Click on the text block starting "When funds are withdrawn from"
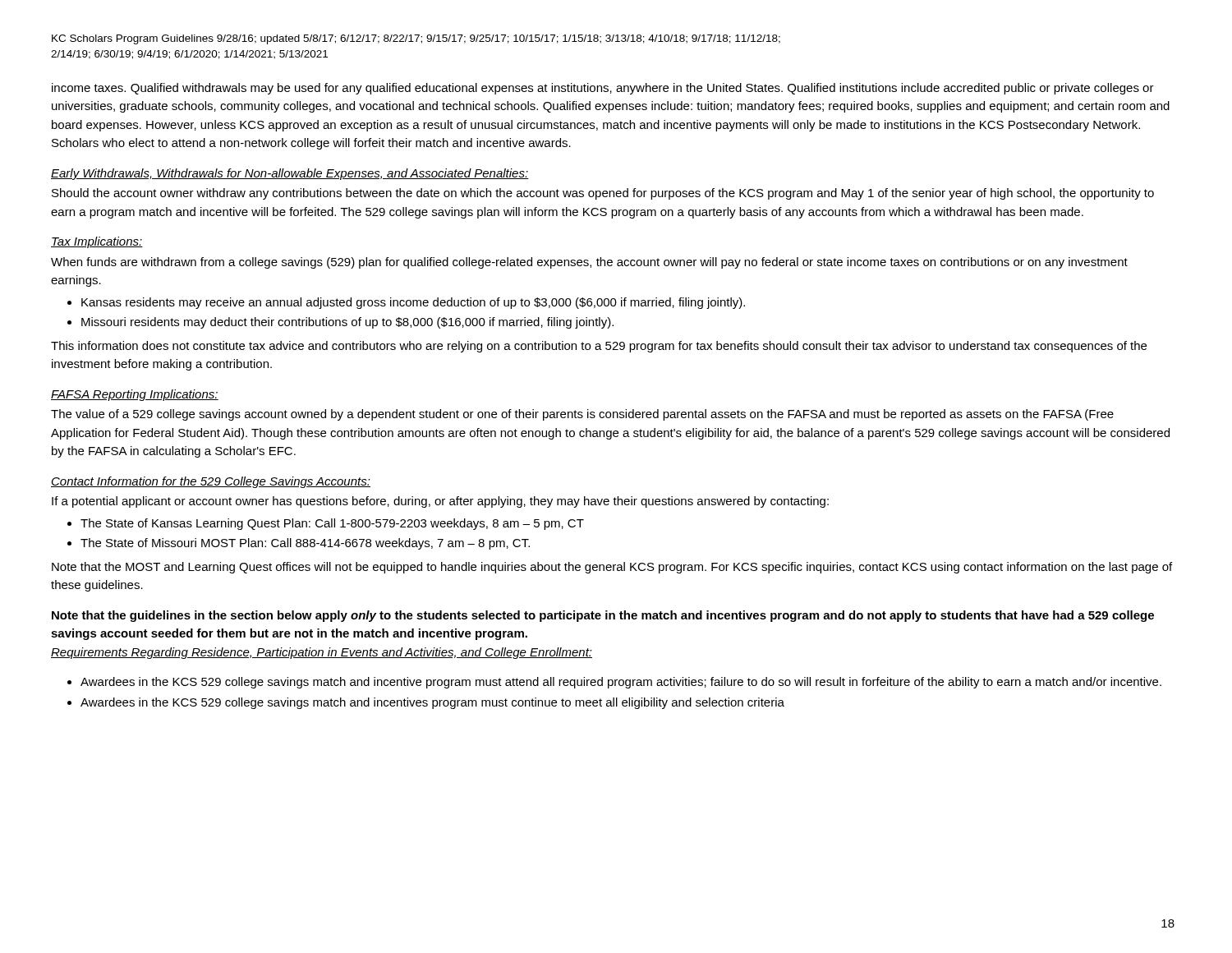Viewport: 1232px width, 953px height. (x=589, y=271)
